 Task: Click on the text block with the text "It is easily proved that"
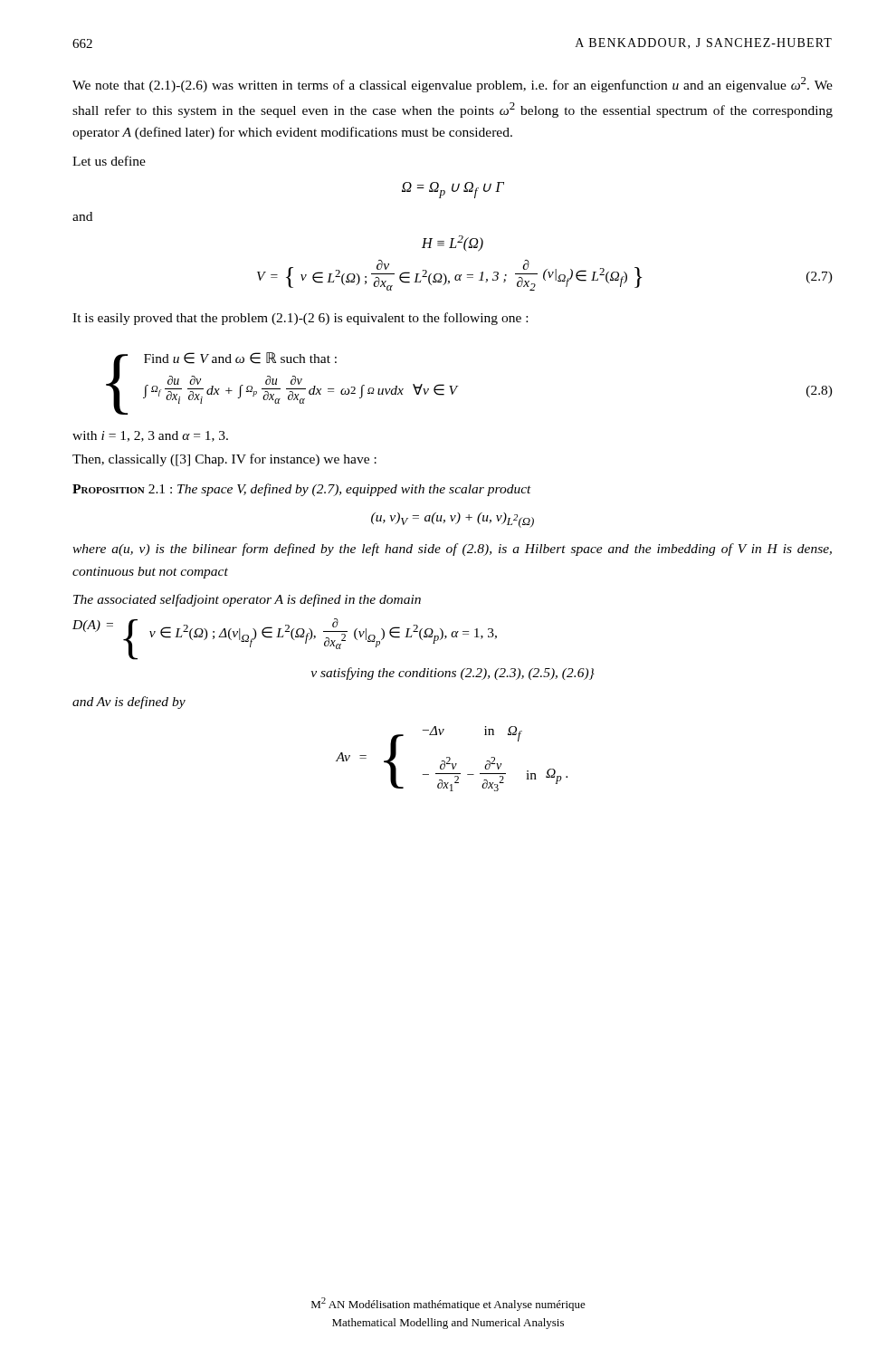pyautogui.click(x=301, y=318)
